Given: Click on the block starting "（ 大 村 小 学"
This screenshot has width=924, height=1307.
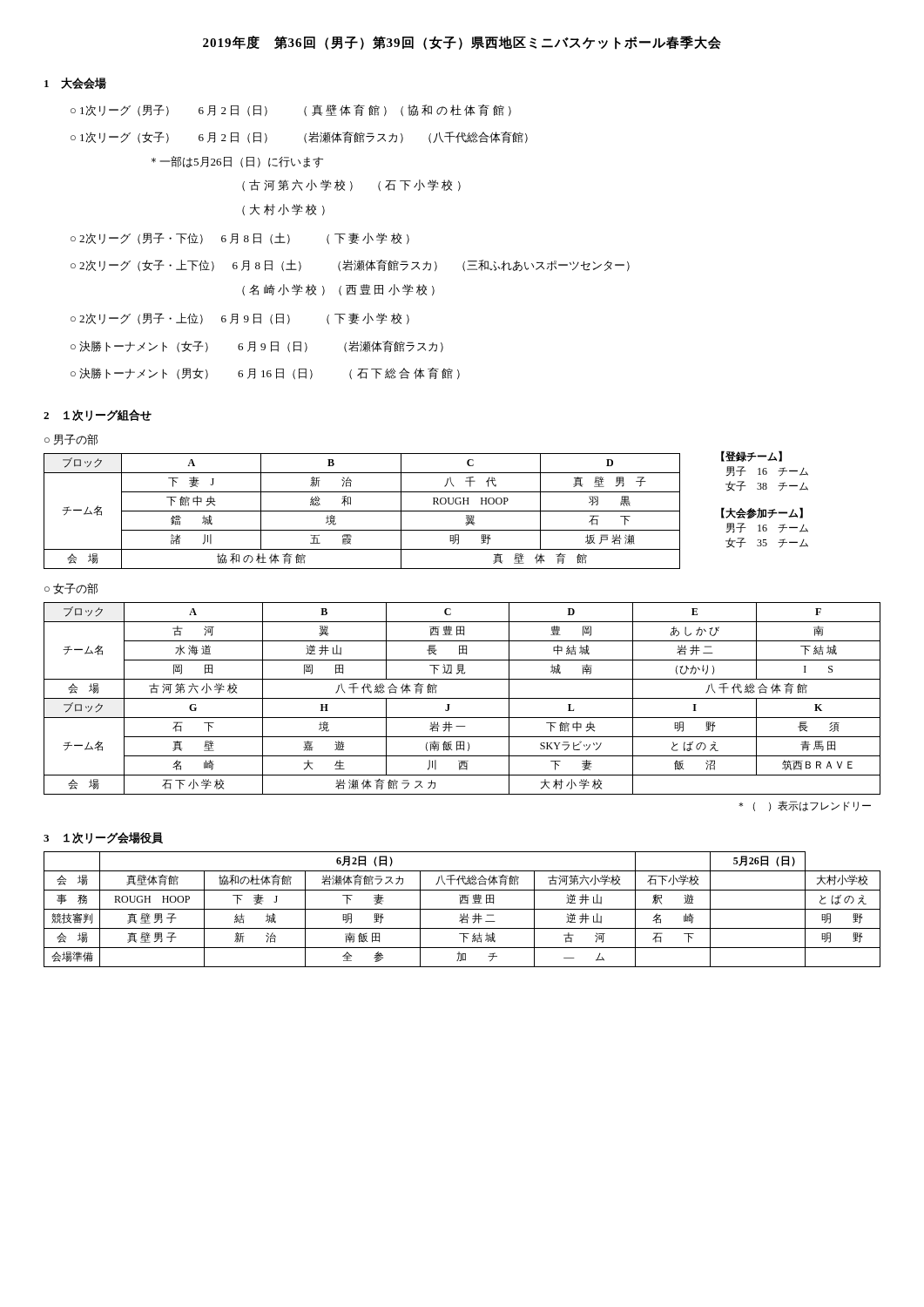Looking at the screenshot, I should click(283, 209).
